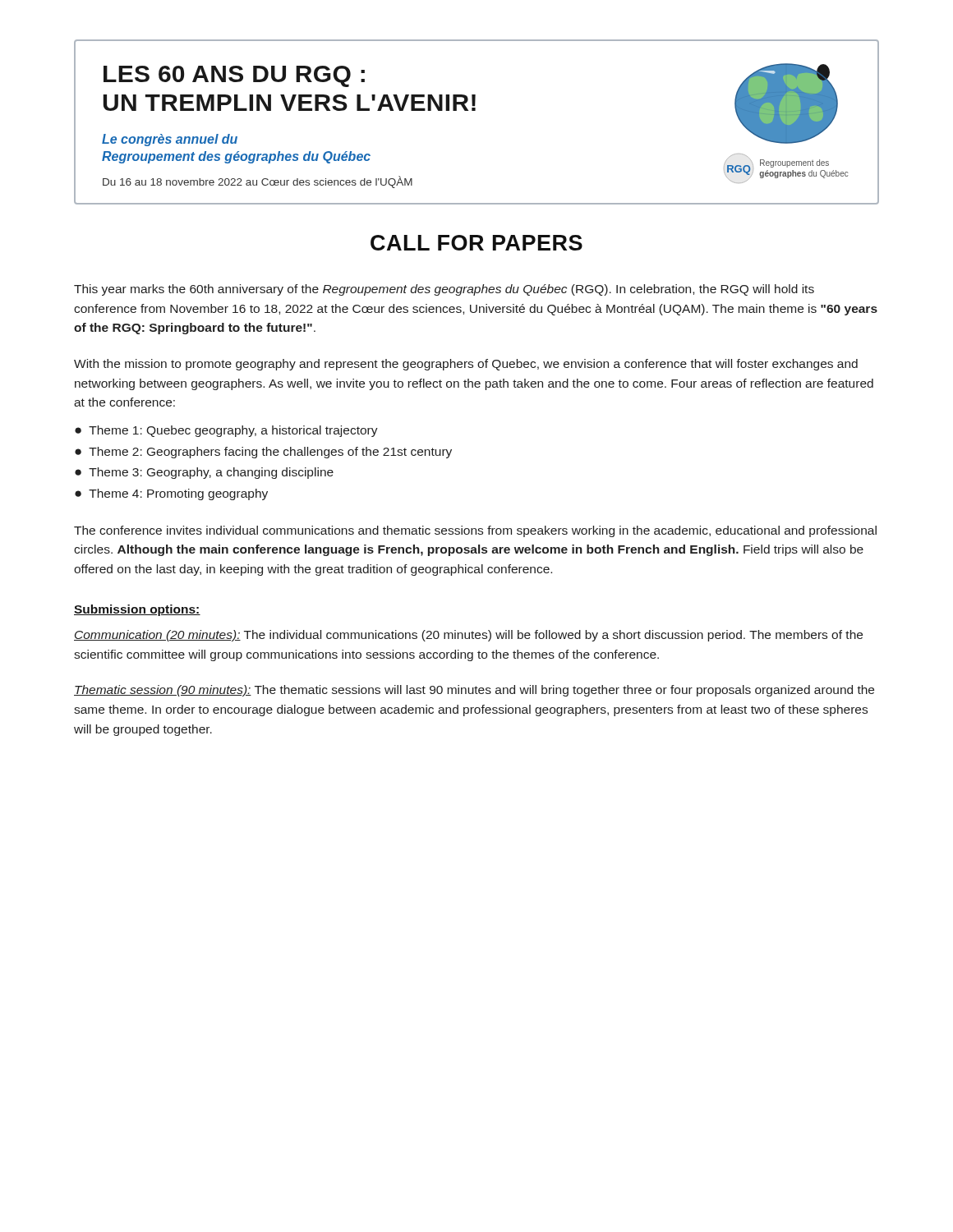The image size is (953, 1232).
Task: Find the block on this page that starts "● Theme 1: Quebec"
Action: click(x=226, y=431)
